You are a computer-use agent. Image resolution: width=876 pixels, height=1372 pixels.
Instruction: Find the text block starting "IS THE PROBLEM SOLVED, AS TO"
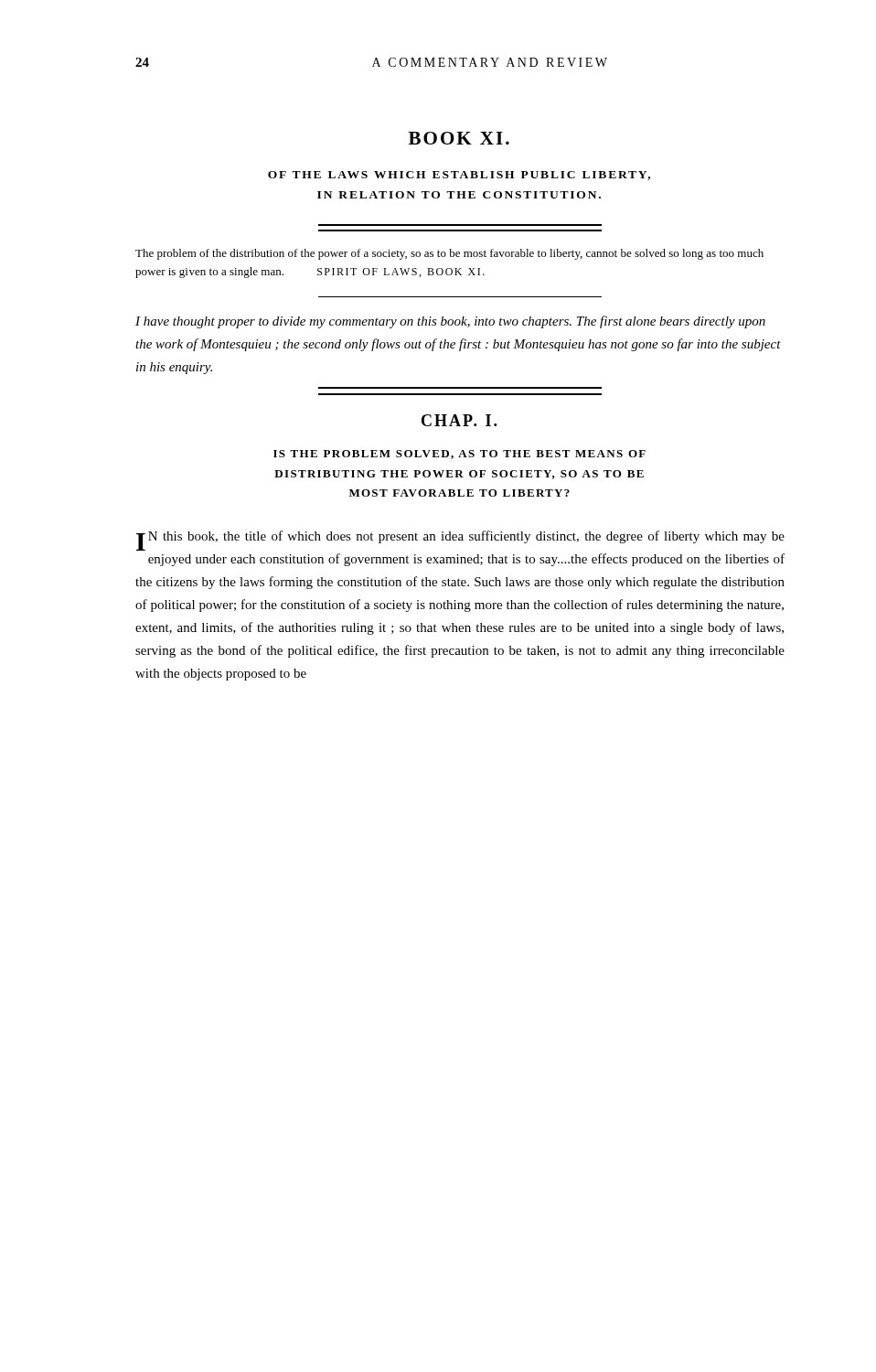click(x=460, y=473)
